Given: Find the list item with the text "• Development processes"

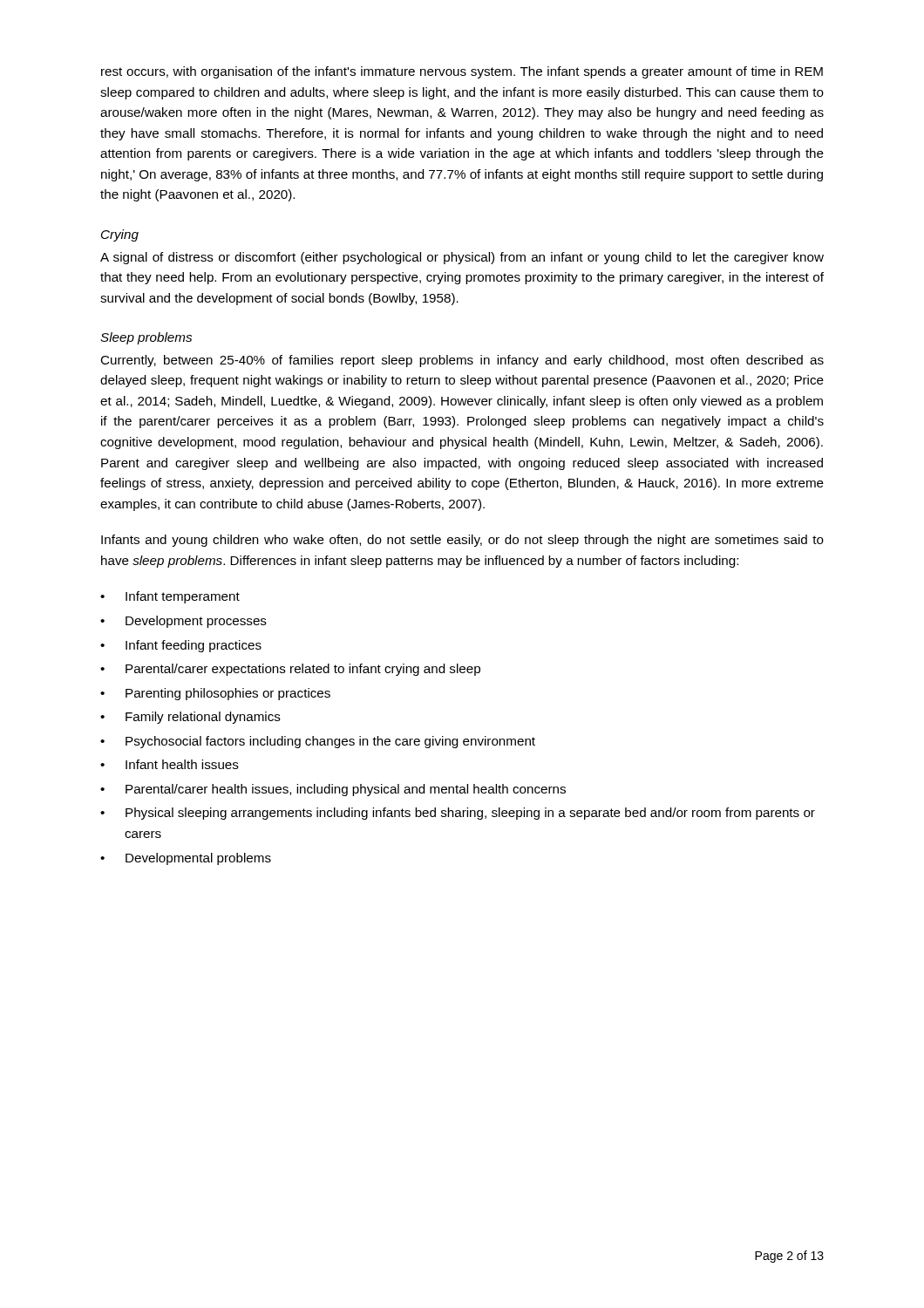Looking at the screenshot, I should pos(183,622).
